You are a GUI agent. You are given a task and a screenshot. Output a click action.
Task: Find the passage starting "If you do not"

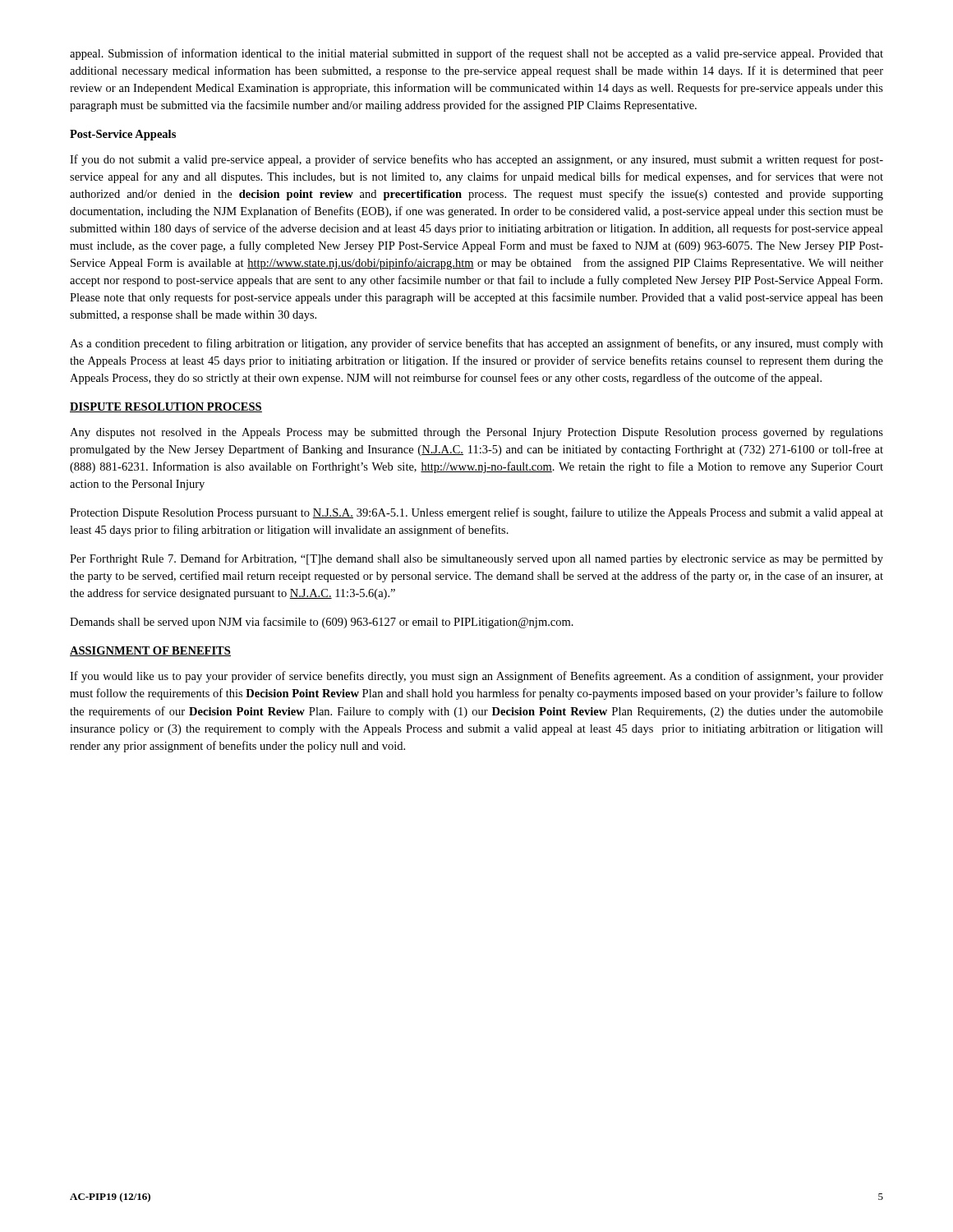point(476,237)
